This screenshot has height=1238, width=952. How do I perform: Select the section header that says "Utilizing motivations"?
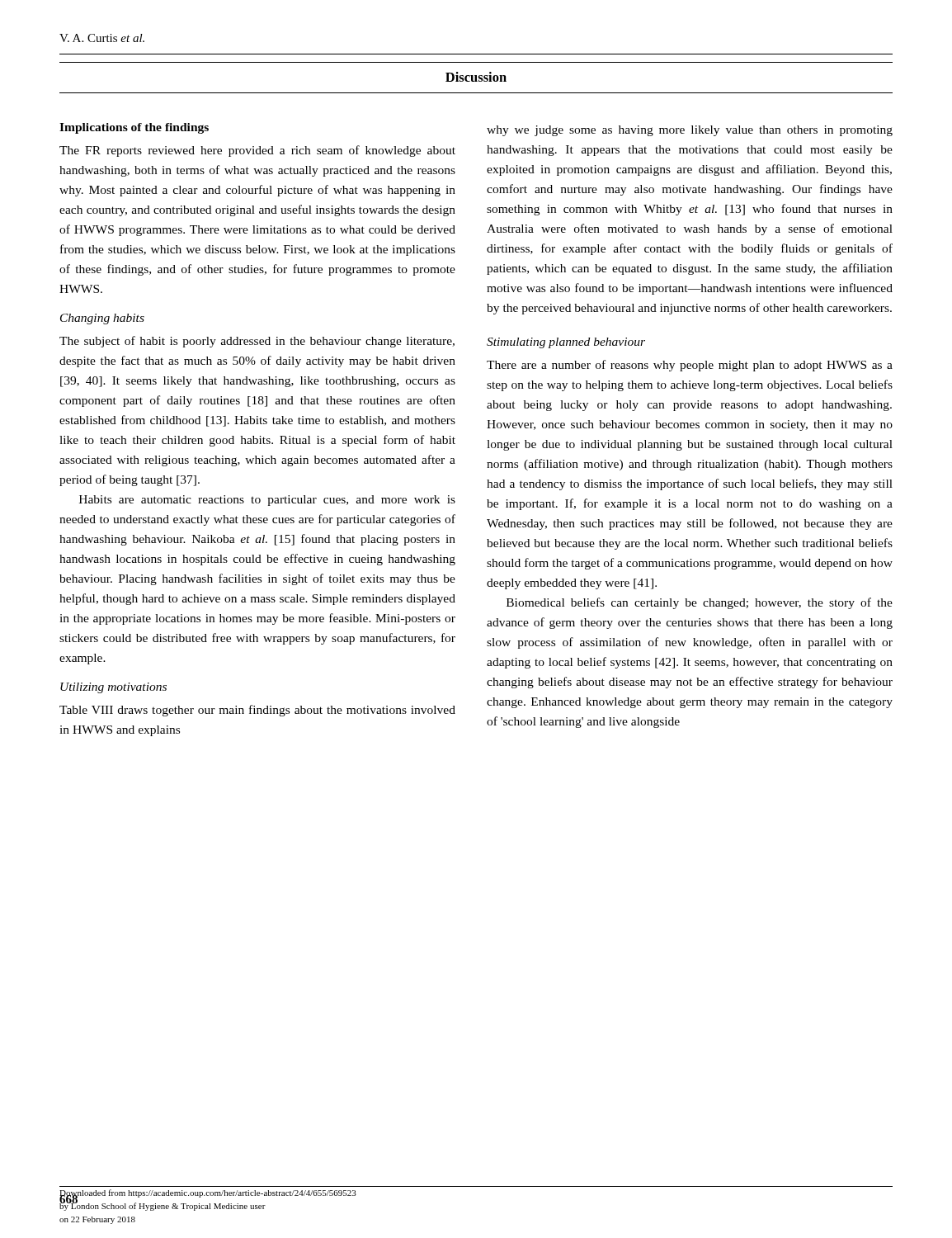(113, 687)
